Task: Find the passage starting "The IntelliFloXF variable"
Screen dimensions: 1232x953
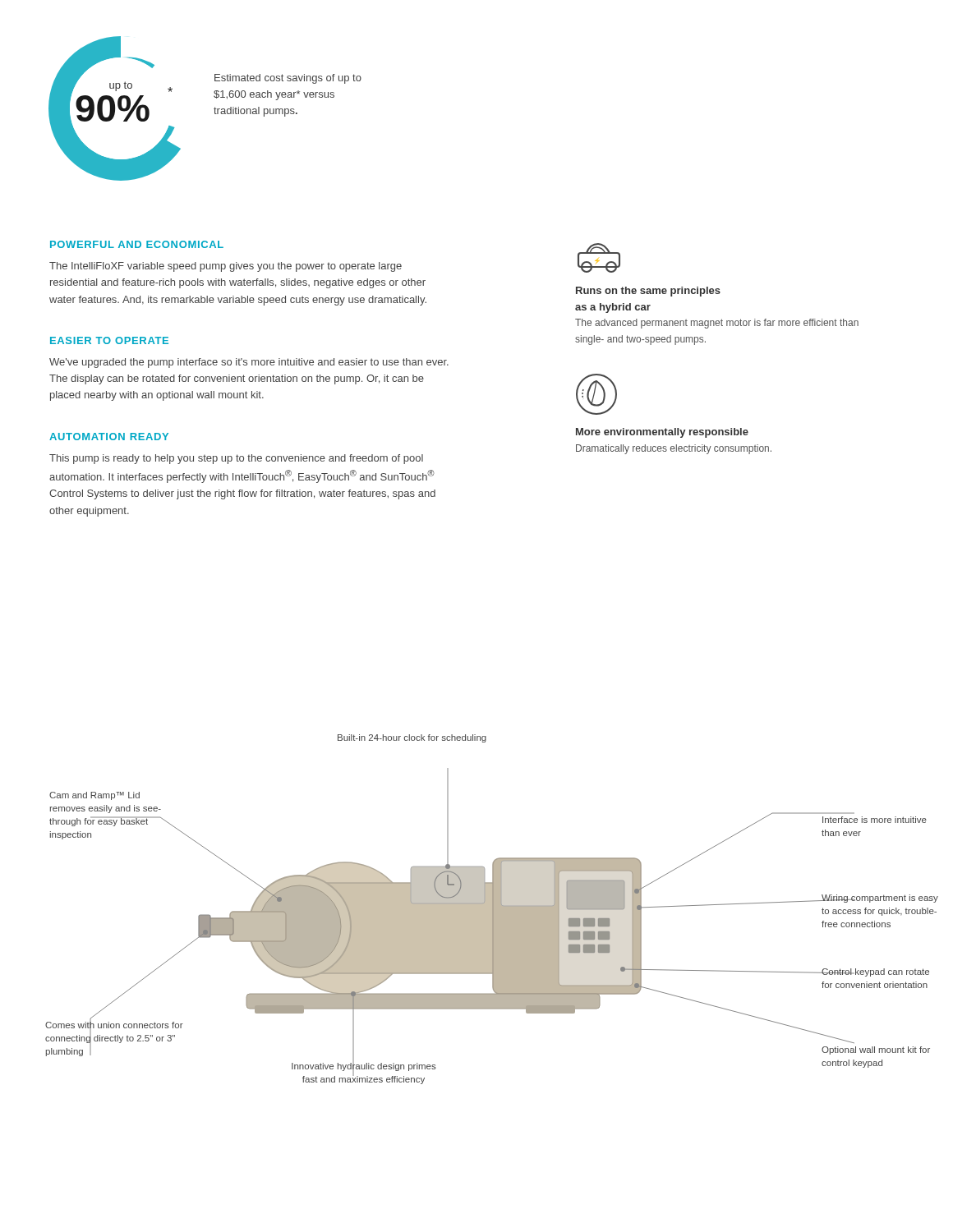Action: (238, 282)
